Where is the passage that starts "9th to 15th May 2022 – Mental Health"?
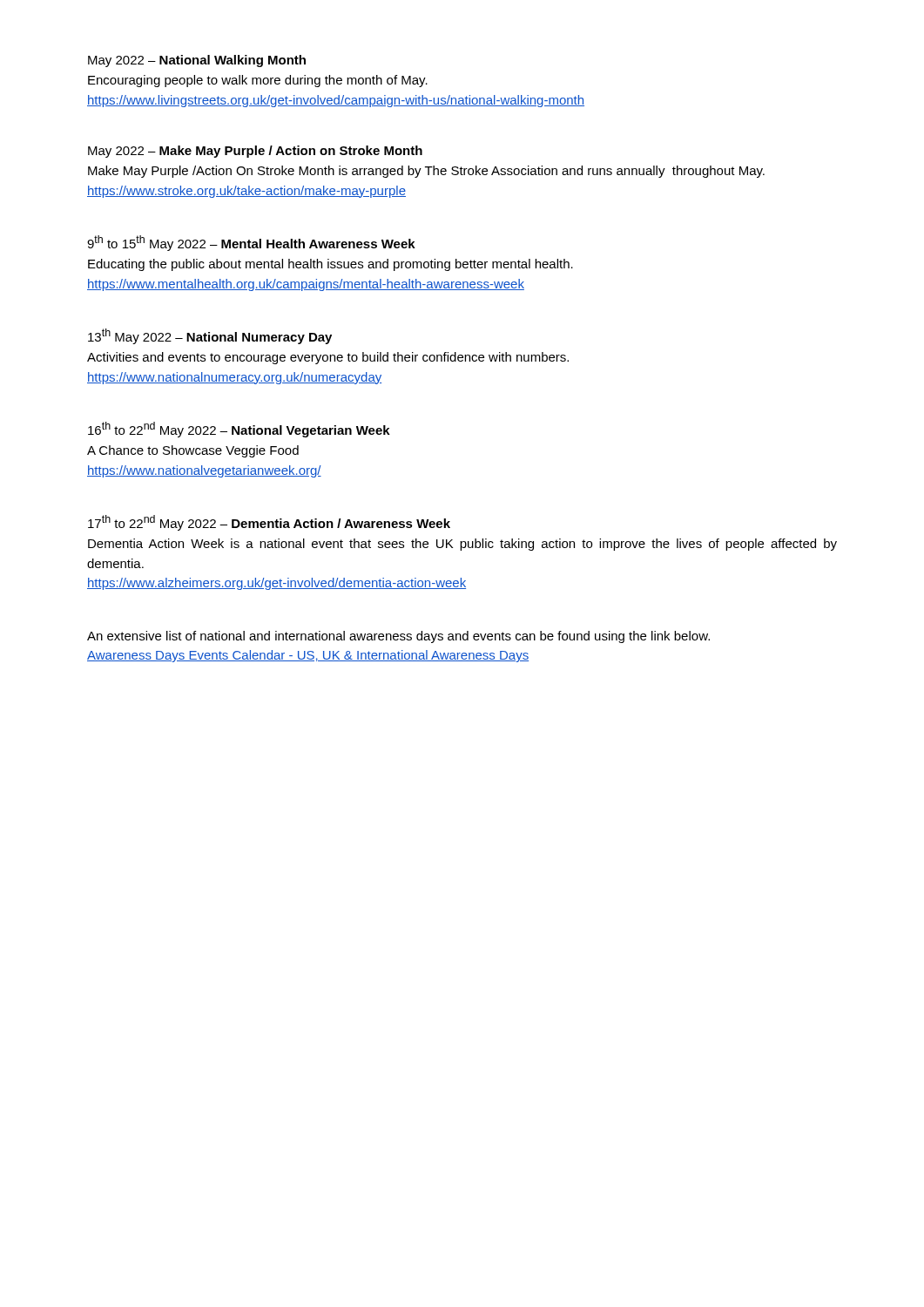The height and width of the screenshot is (1307, 924). pyautogui.click(x=462, y=264)
